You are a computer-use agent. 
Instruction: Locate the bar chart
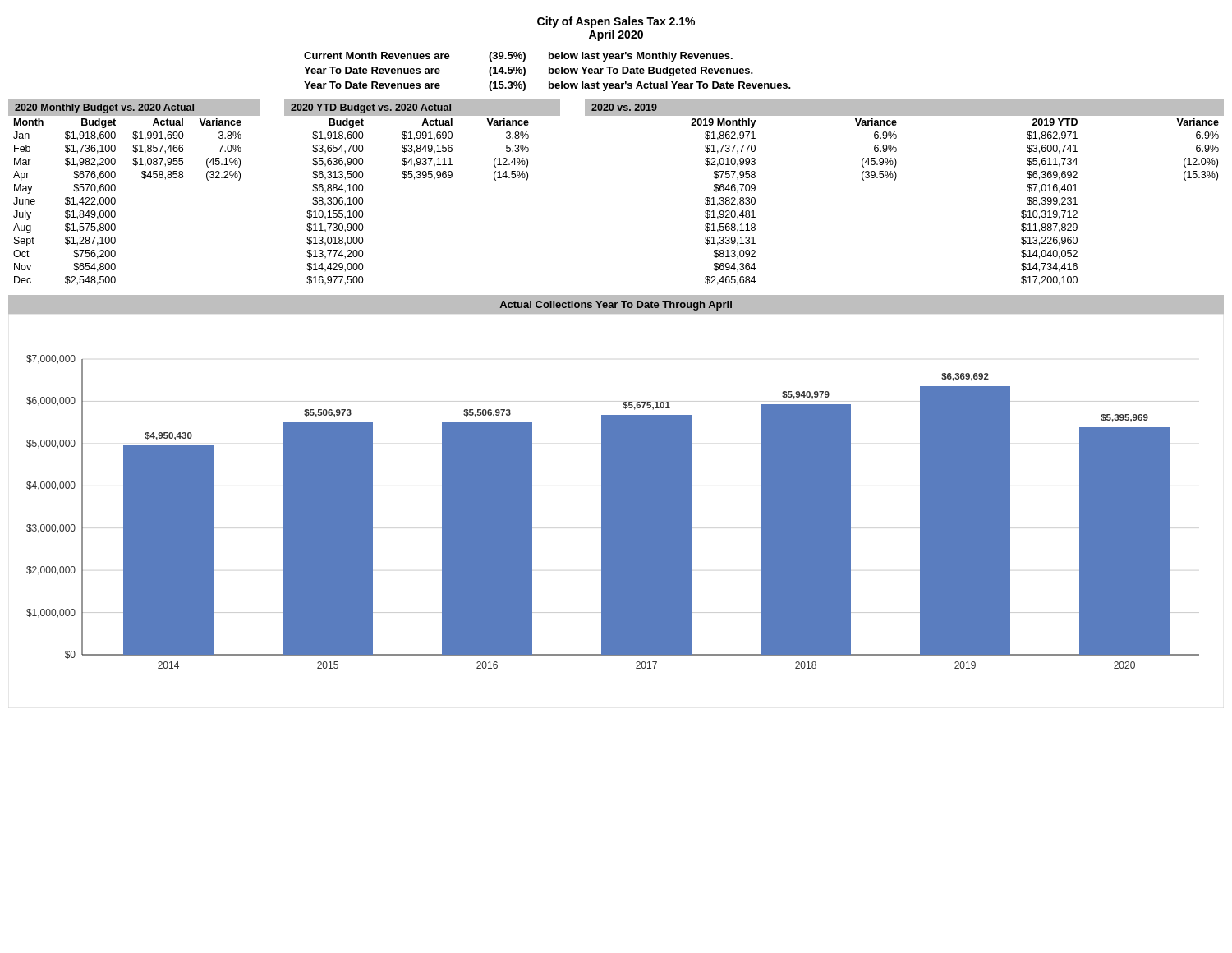point(616,512)
